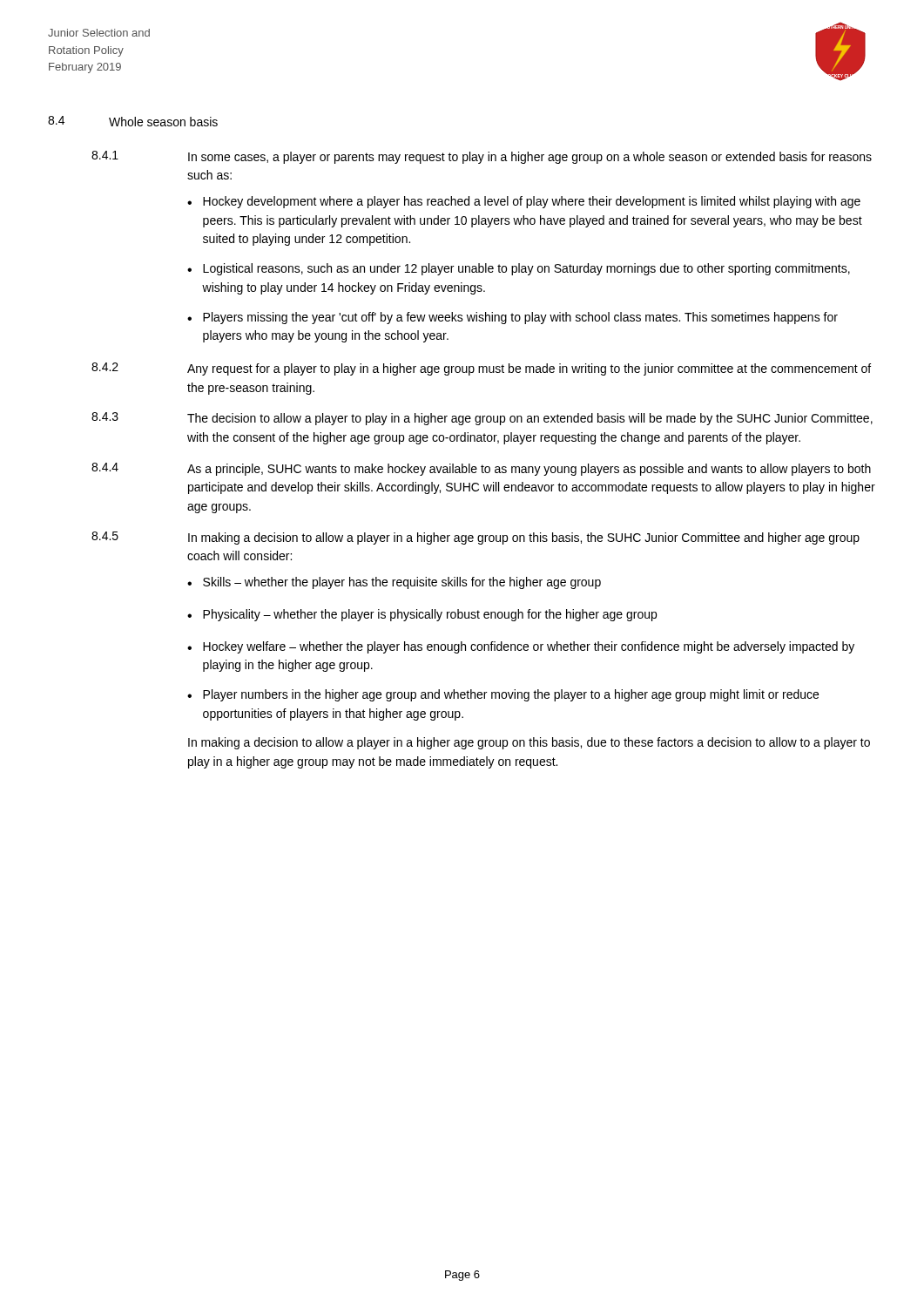The height and width of the screenshot is (1307, 924).
Task: Locate the list item containing "Skills – whether the player has"
Action: [x=402, y=582]
